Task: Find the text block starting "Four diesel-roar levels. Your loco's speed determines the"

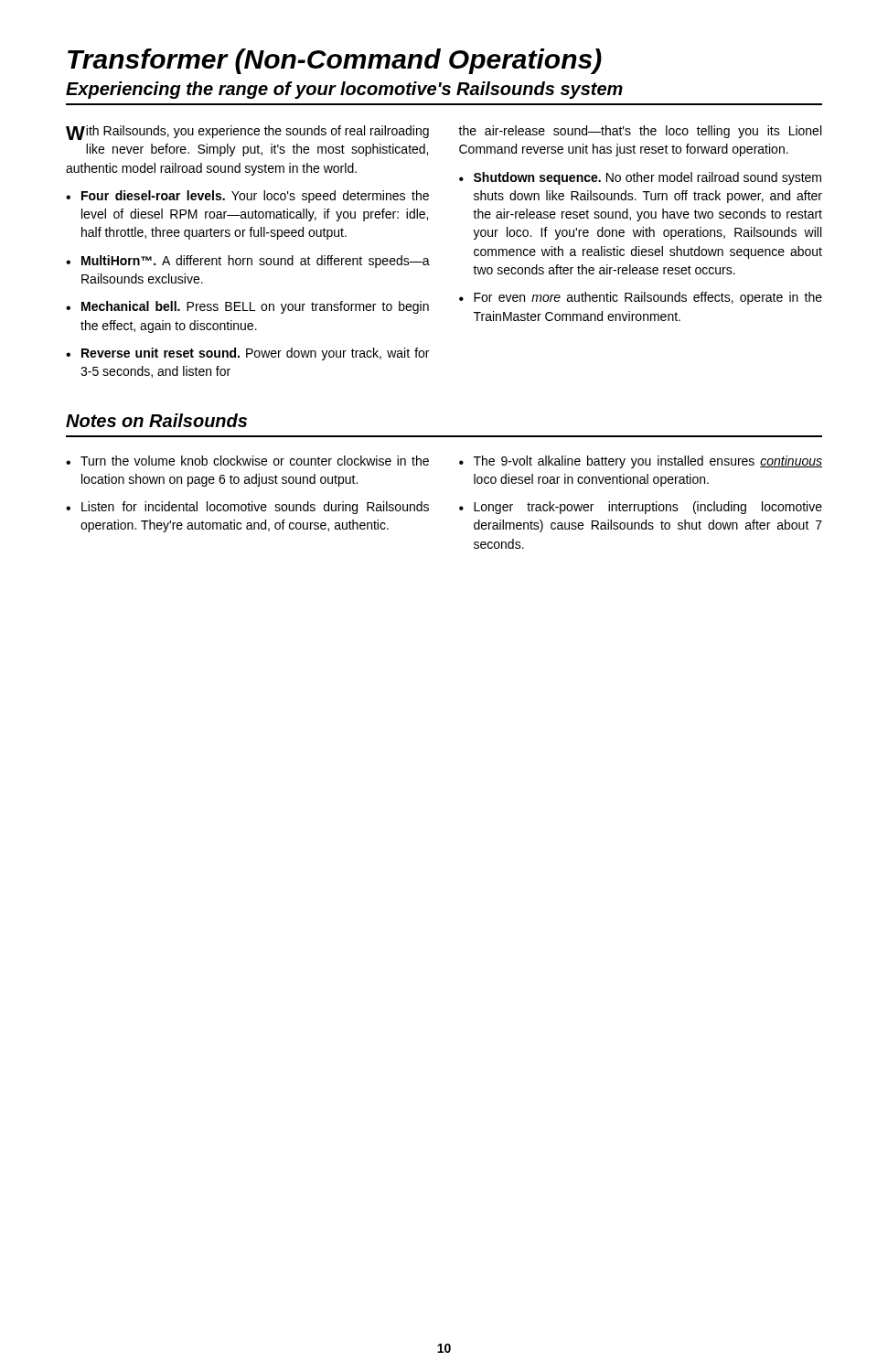Action: click(x=248, y=214)
